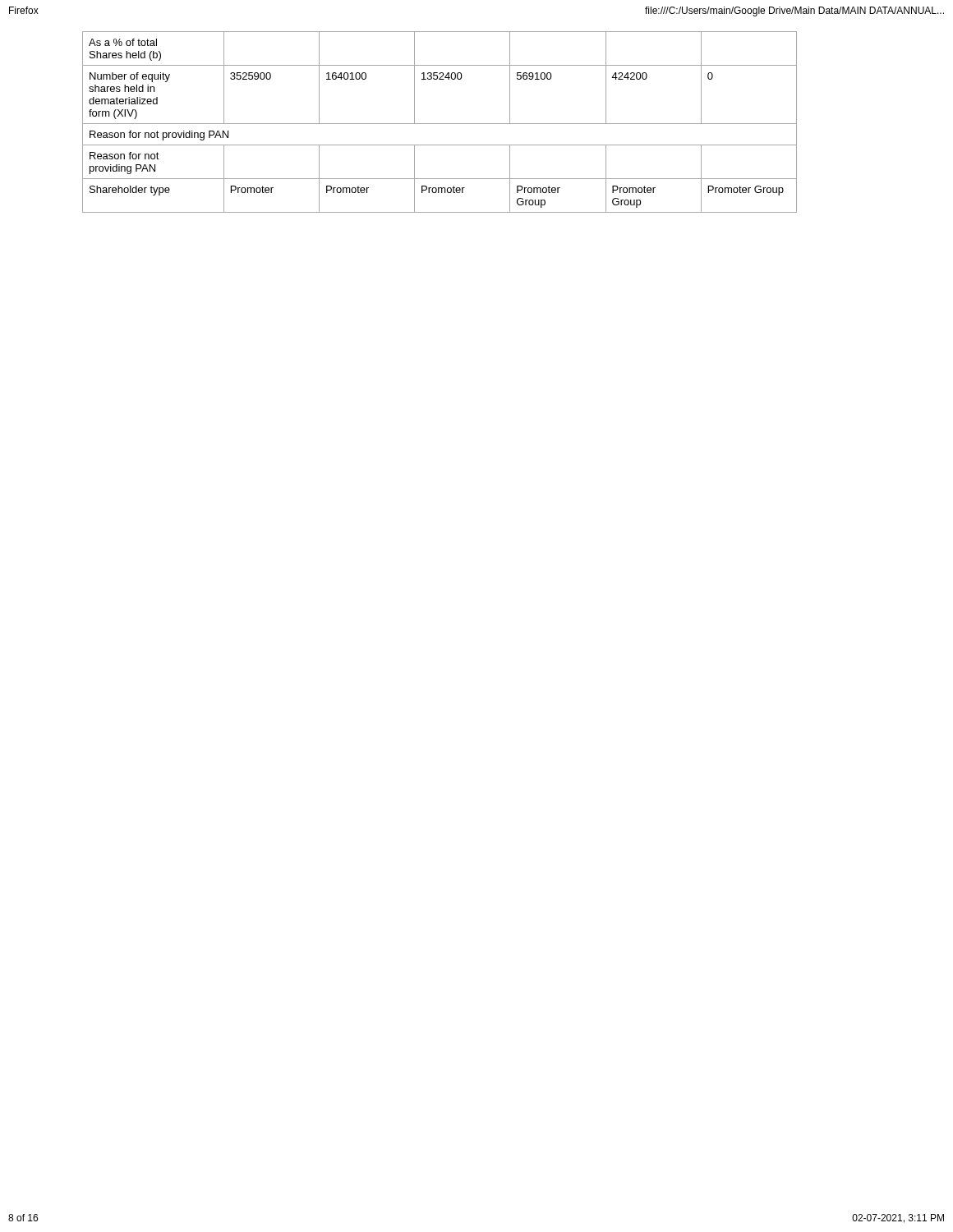Locate the table with the text "Shareholder type"
The width and height of the screenshot is (953, 1232).
[440, 122]
